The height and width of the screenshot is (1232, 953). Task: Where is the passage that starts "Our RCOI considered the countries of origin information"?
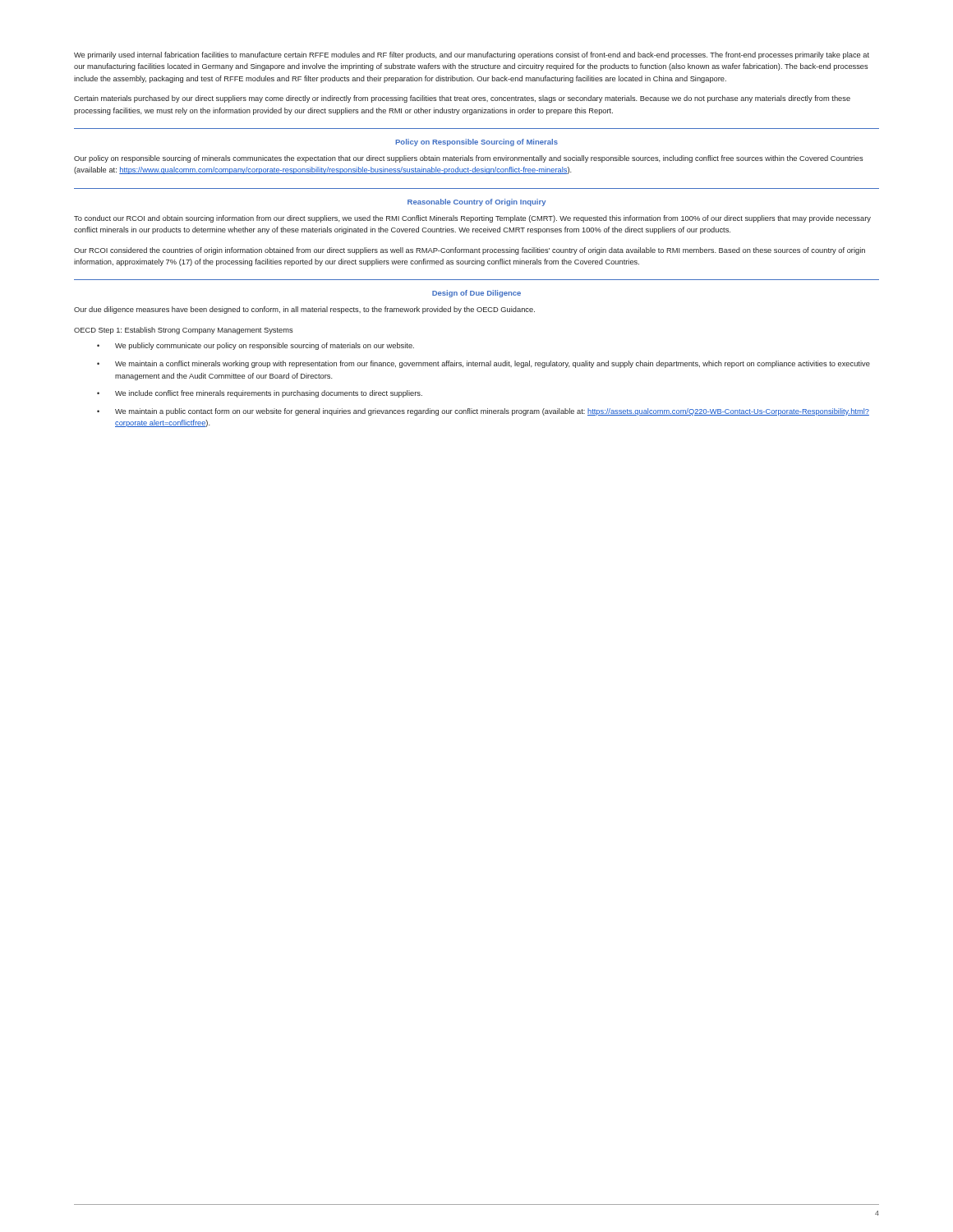470,256
